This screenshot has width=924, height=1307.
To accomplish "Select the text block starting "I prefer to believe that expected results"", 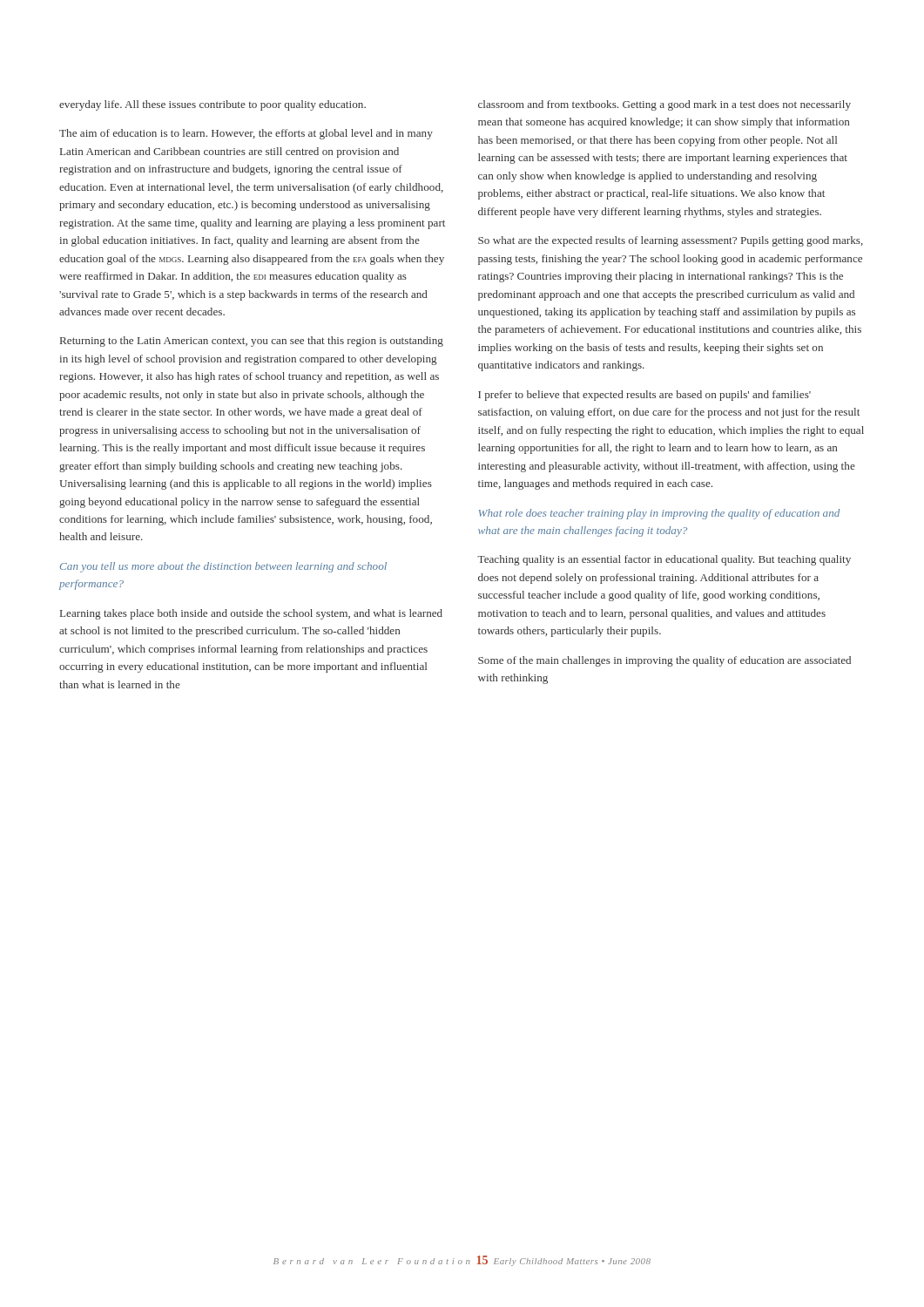I will (x=671, y=439).
